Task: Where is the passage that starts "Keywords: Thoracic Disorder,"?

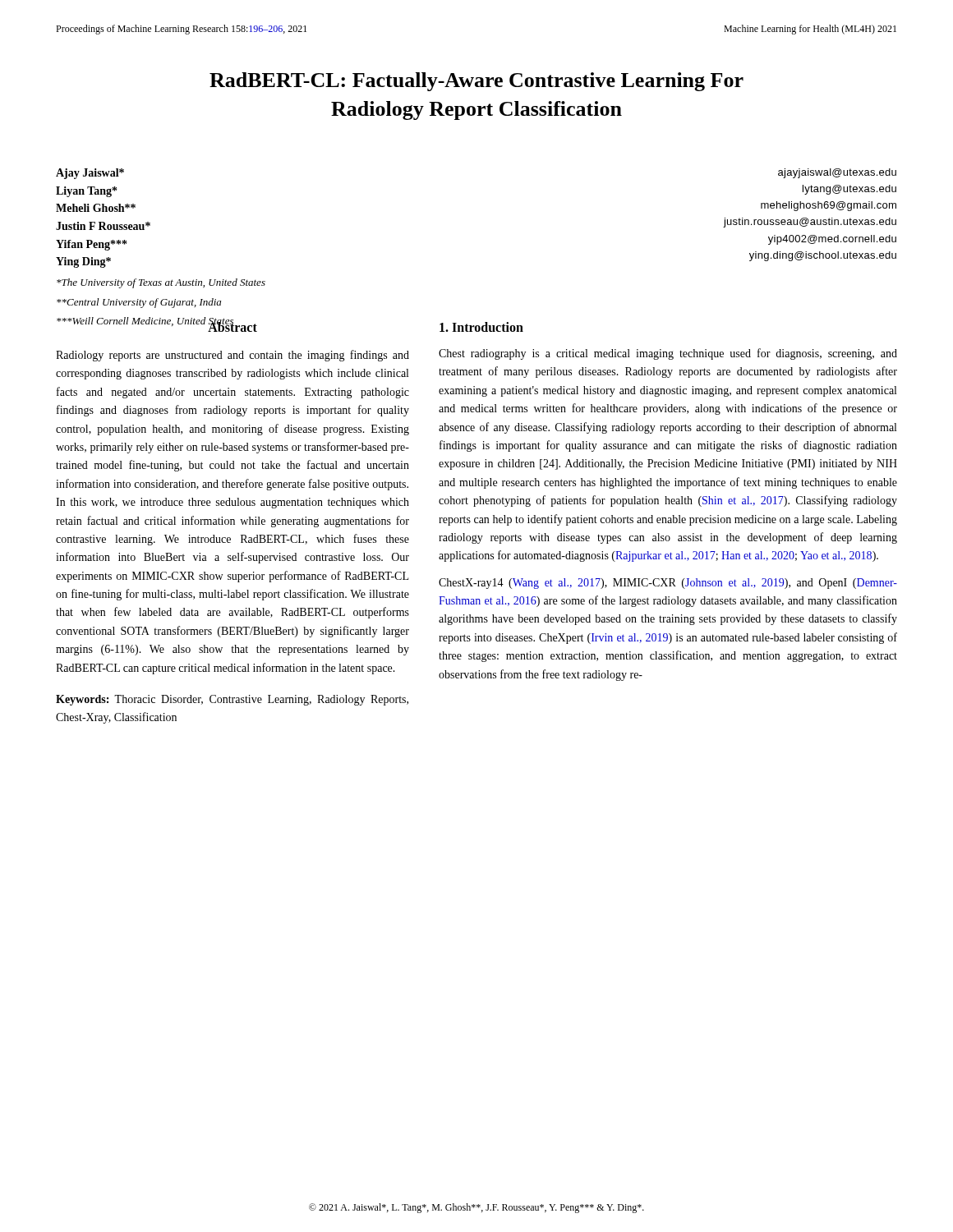Action: pyautogui.click(x=232, y=709)
